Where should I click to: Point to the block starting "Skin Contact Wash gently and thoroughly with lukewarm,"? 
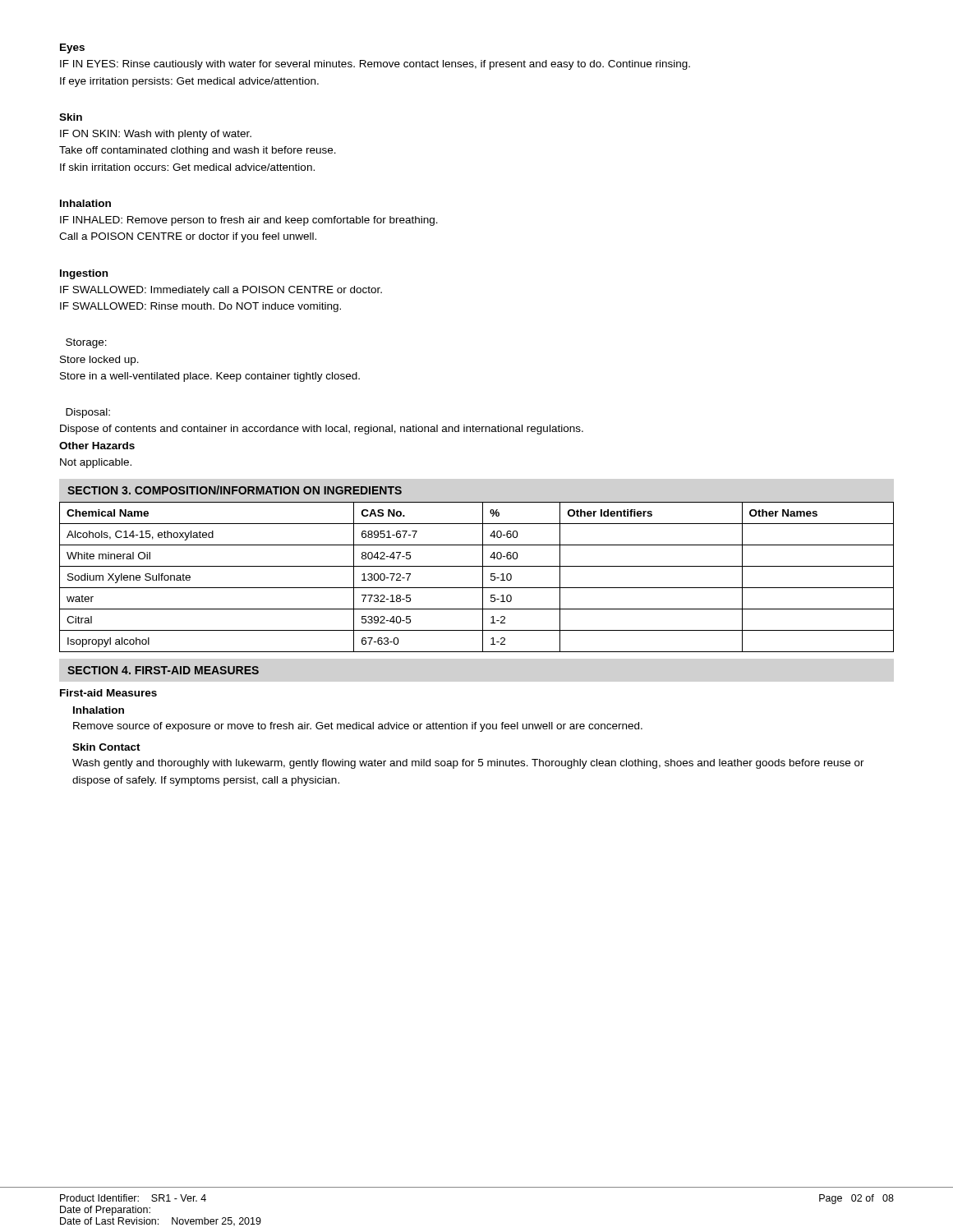click(483, 765)
